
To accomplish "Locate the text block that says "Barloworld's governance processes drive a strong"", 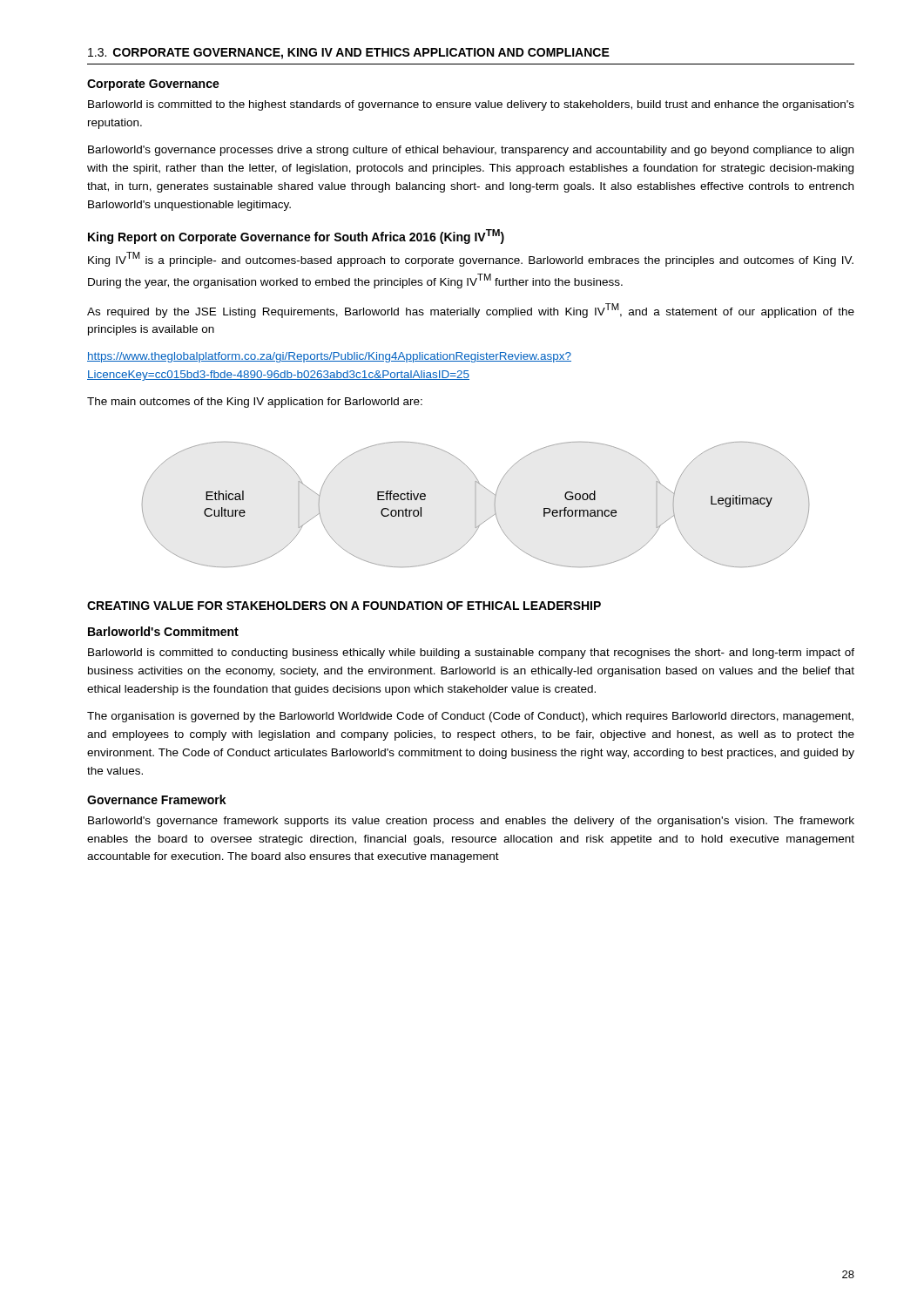I will point(471,177).
